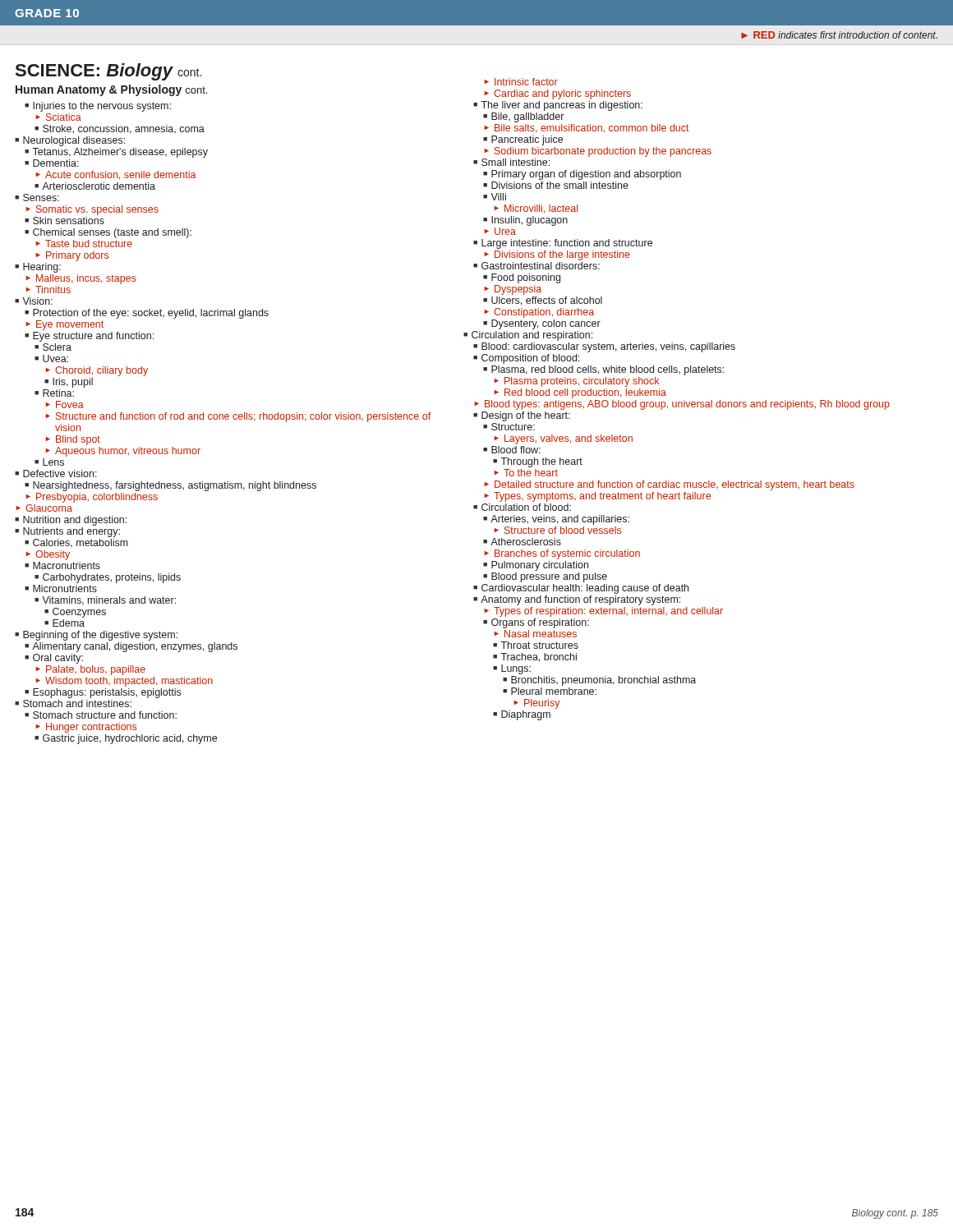Locate the element starting "■Iris, pupil"

tap(69, 382)
